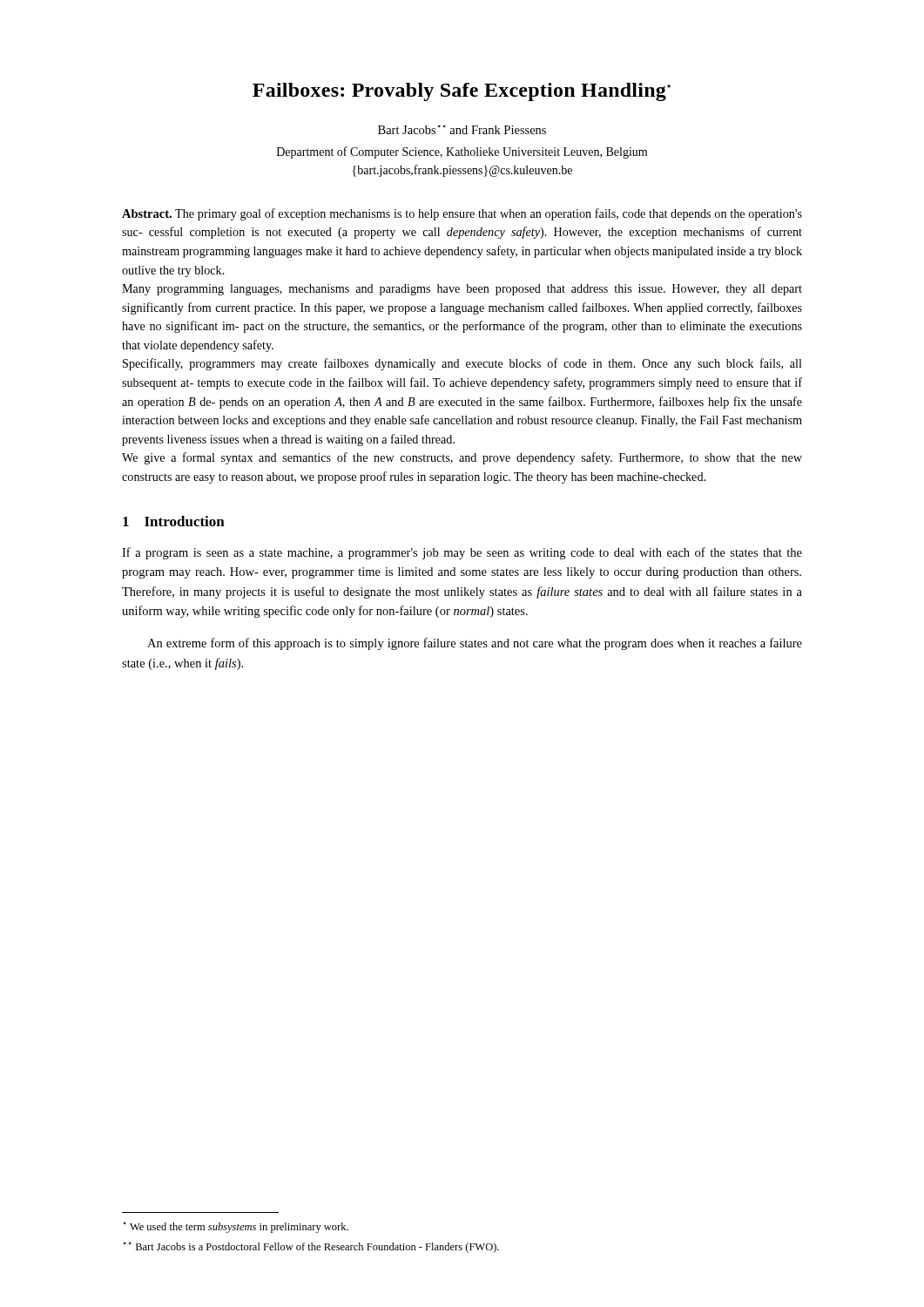Click on the text block starting "⋆ We used the term subsystems"
Screen dimensions: 1307x924
click(235, 1226)
